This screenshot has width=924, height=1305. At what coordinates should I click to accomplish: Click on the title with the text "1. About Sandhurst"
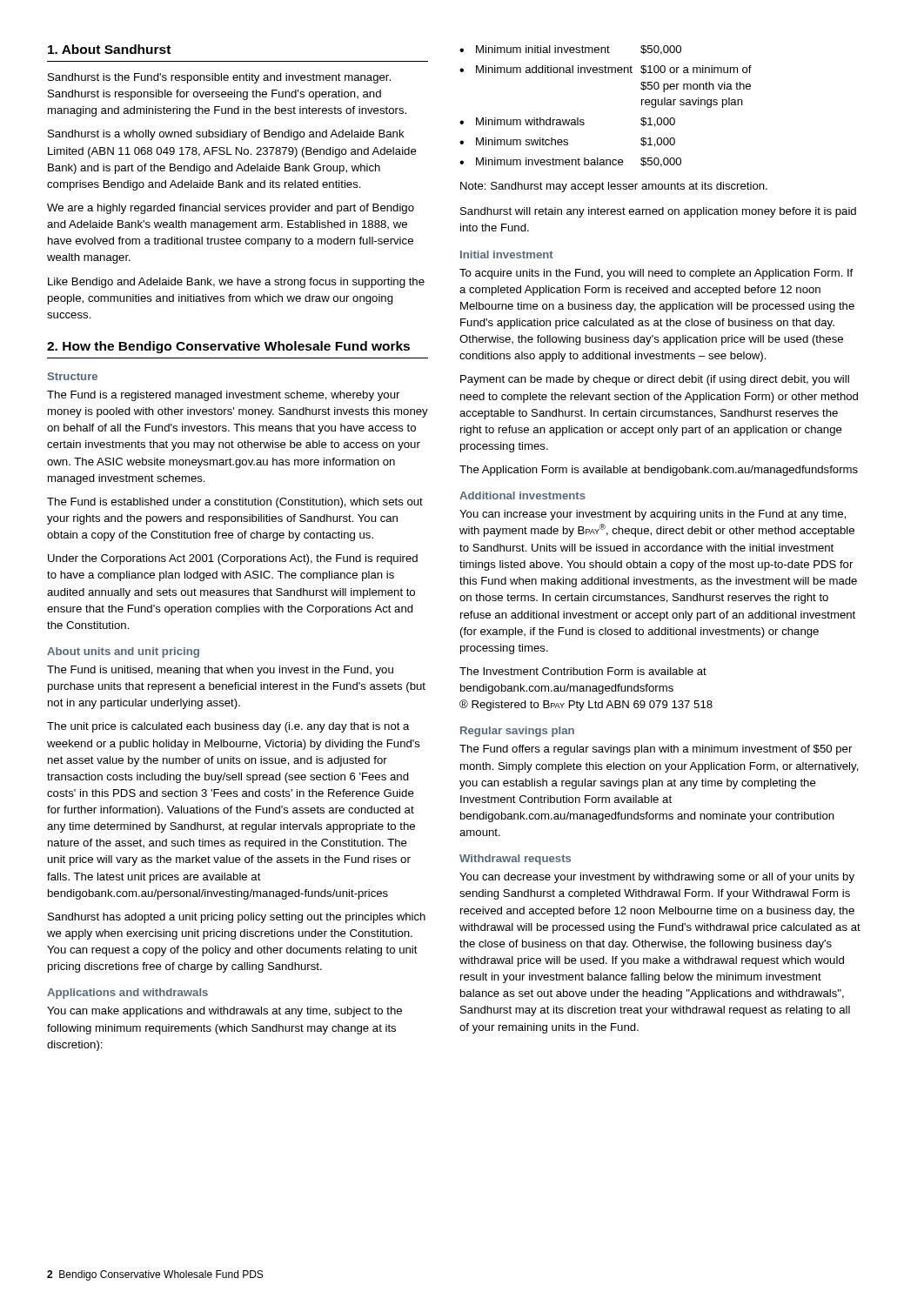(x=238, y=52)
